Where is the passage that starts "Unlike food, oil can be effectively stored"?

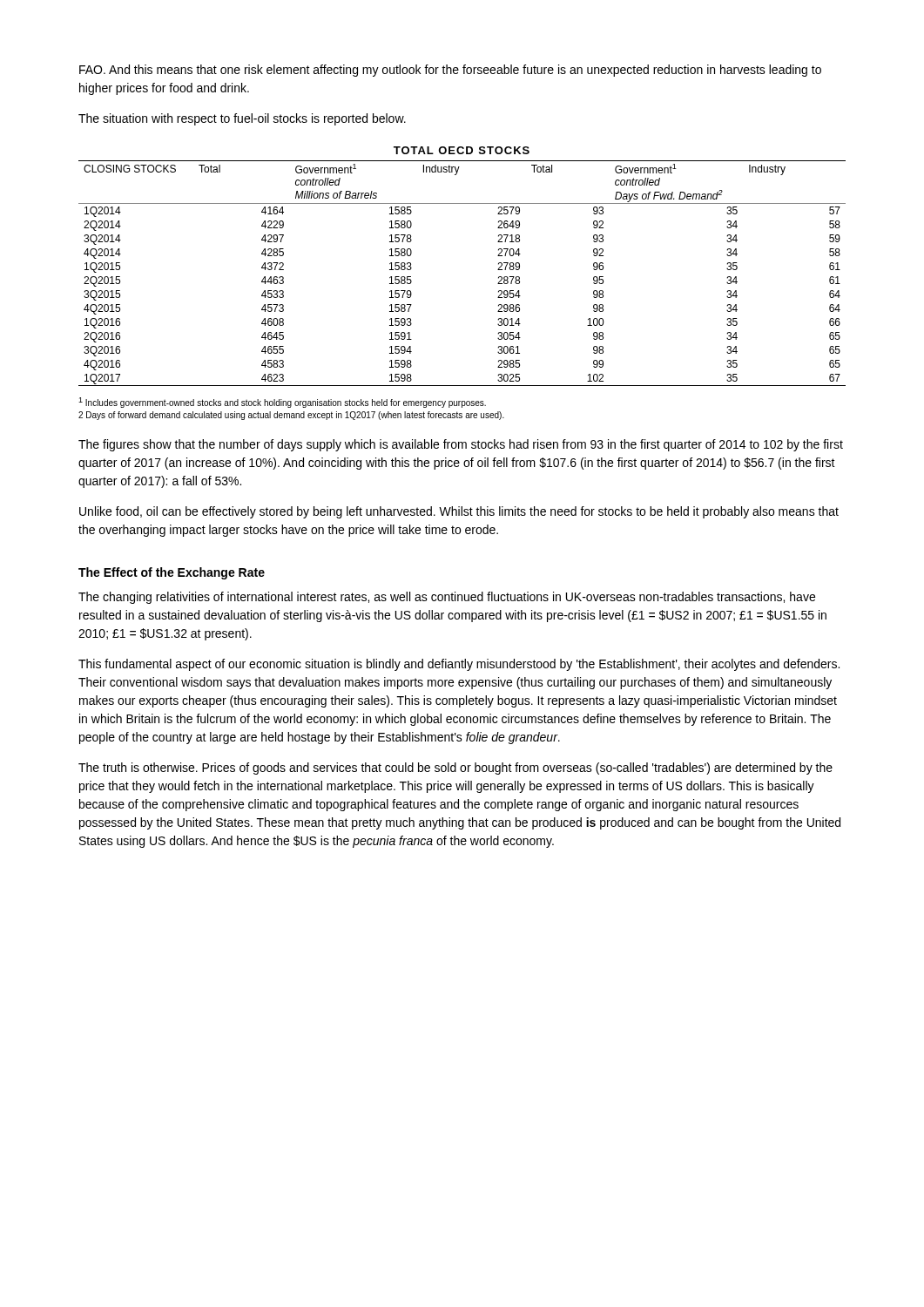coord(458,521)
